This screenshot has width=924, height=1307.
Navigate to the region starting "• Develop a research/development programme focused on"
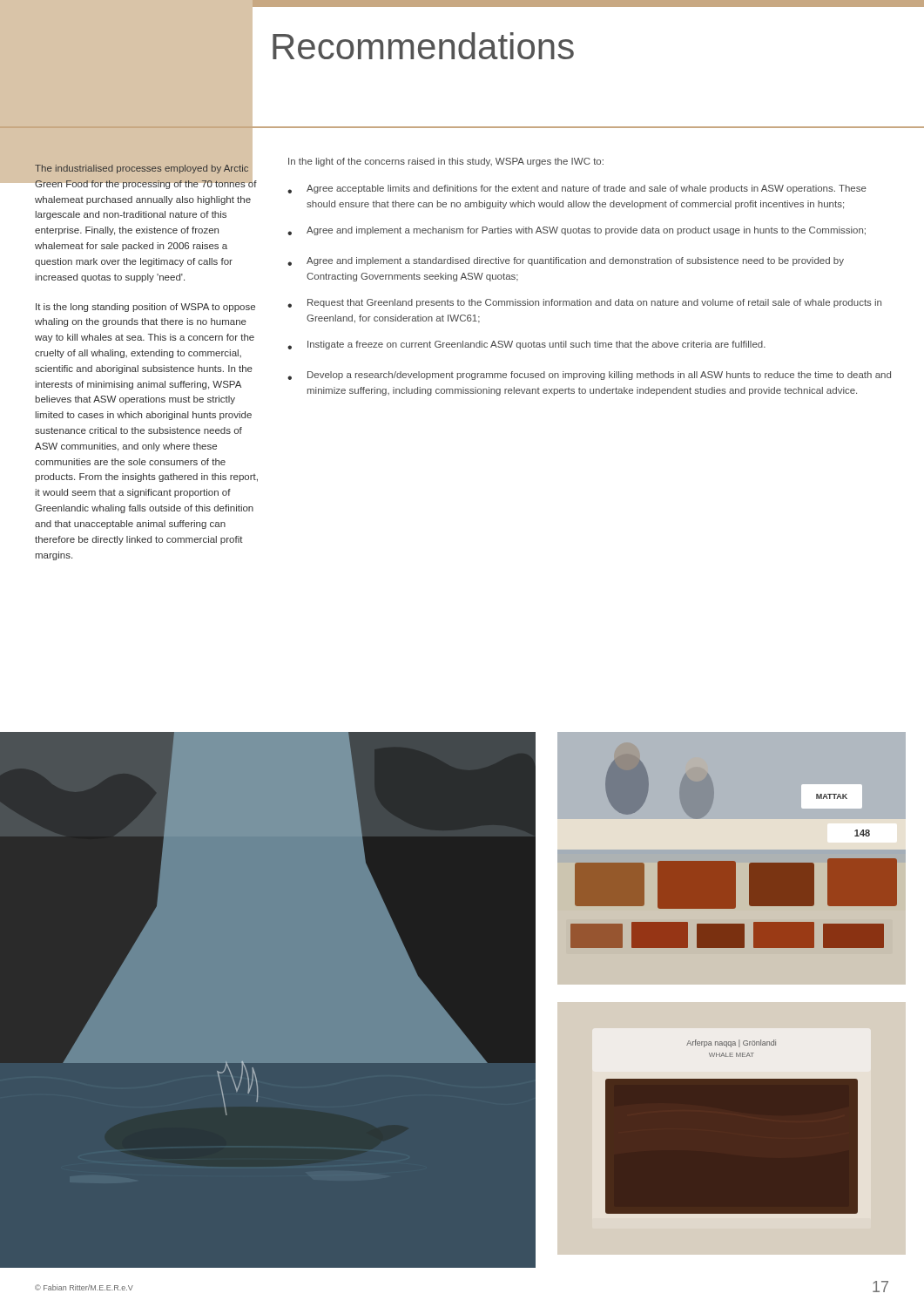pos(592,383)
